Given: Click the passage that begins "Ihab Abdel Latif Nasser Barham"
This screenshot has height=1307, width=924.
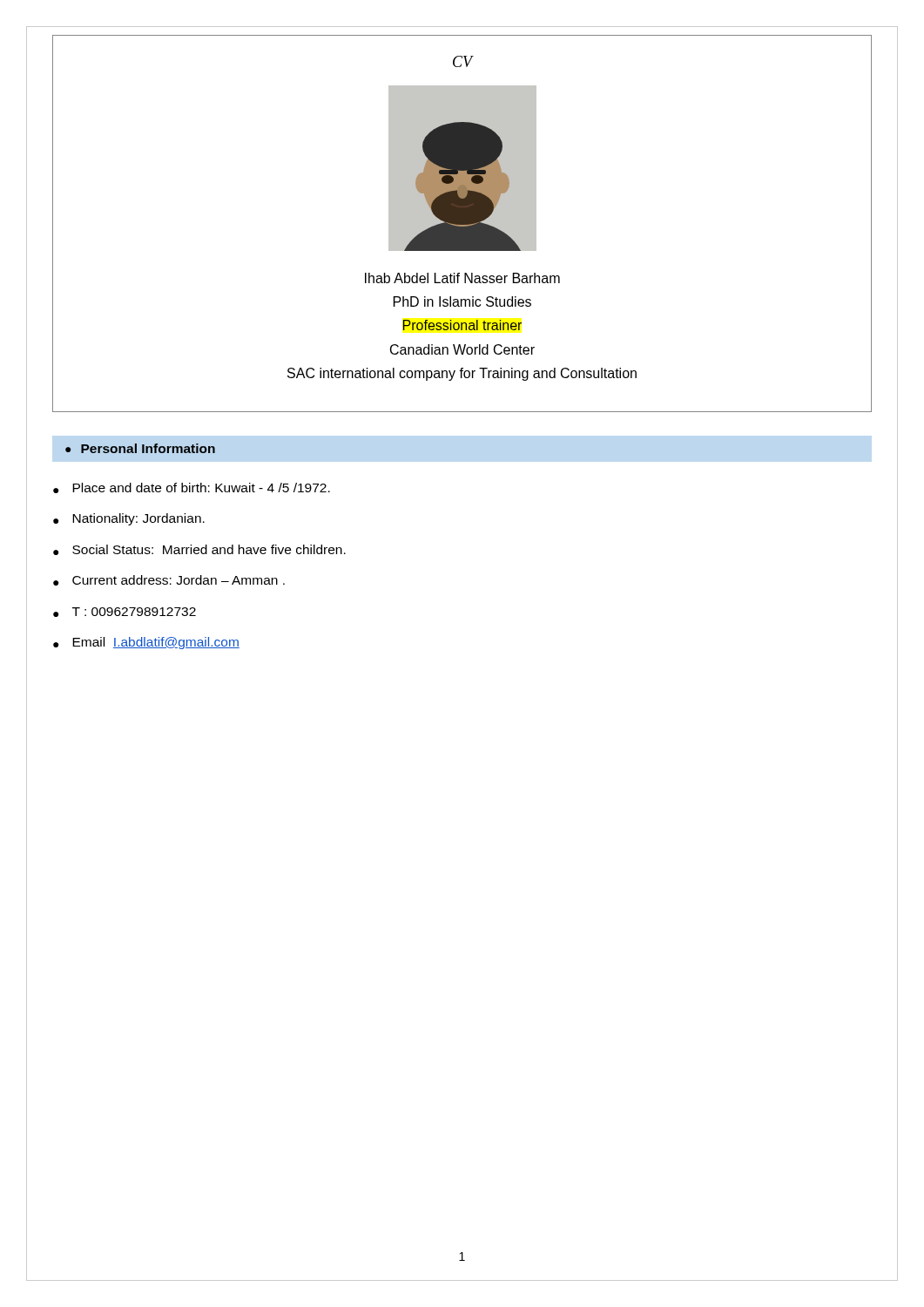Looking at the screenshot, I should [462, 326].
